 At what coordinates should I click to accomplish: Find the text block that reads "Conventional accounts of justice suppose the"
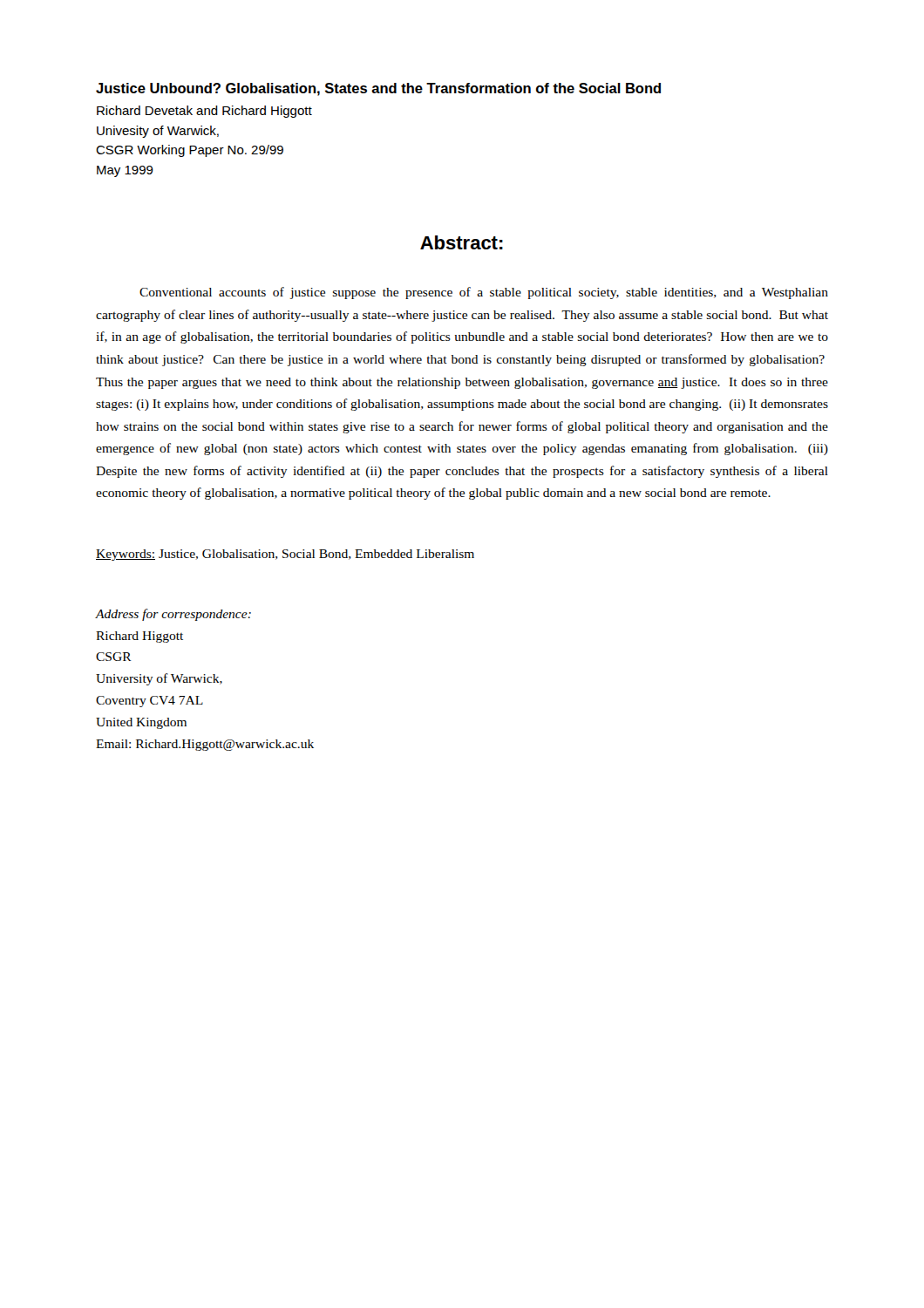point(462,392)
